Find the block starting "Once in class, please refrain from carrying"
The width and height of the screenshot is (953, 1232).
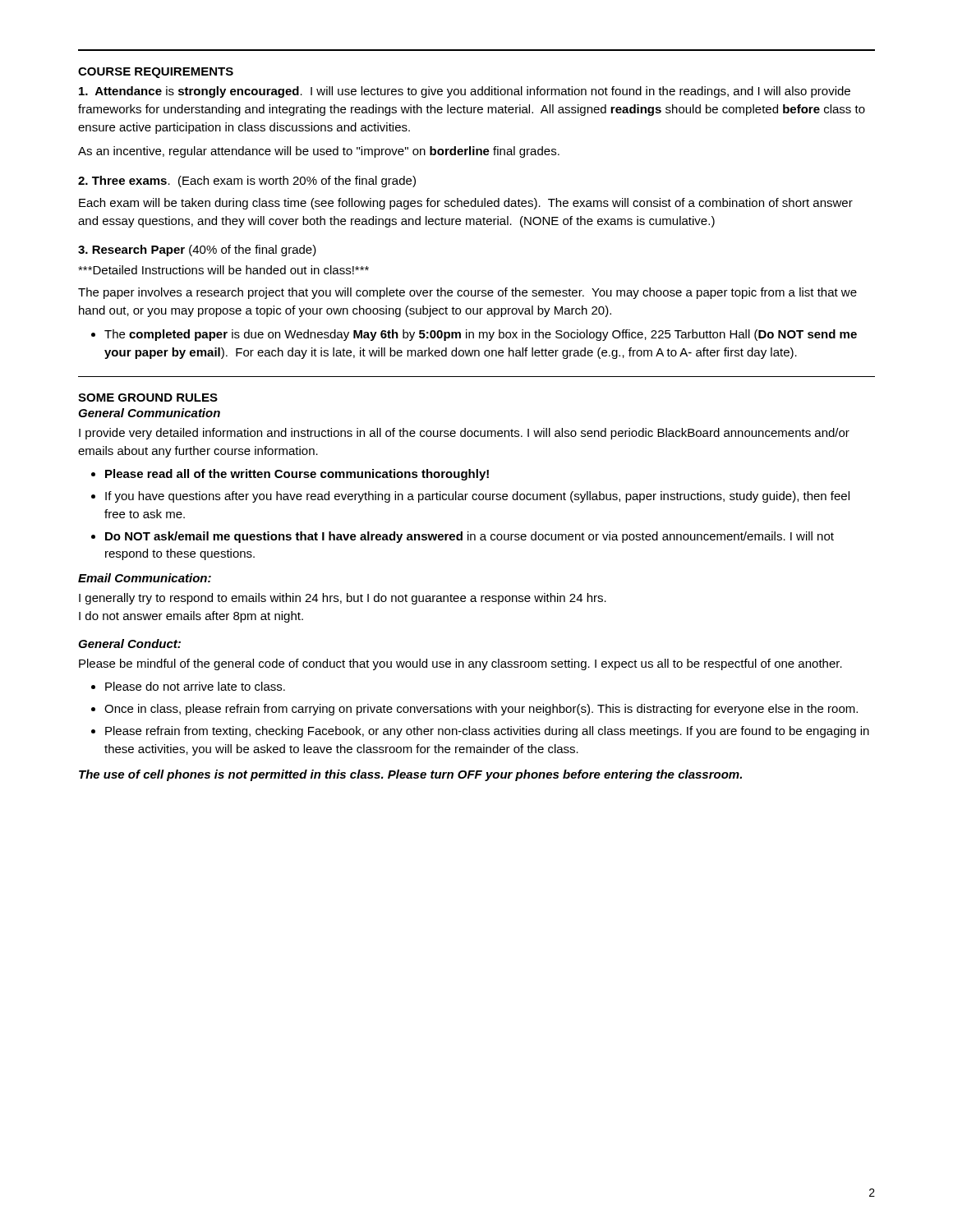point(482,708)
